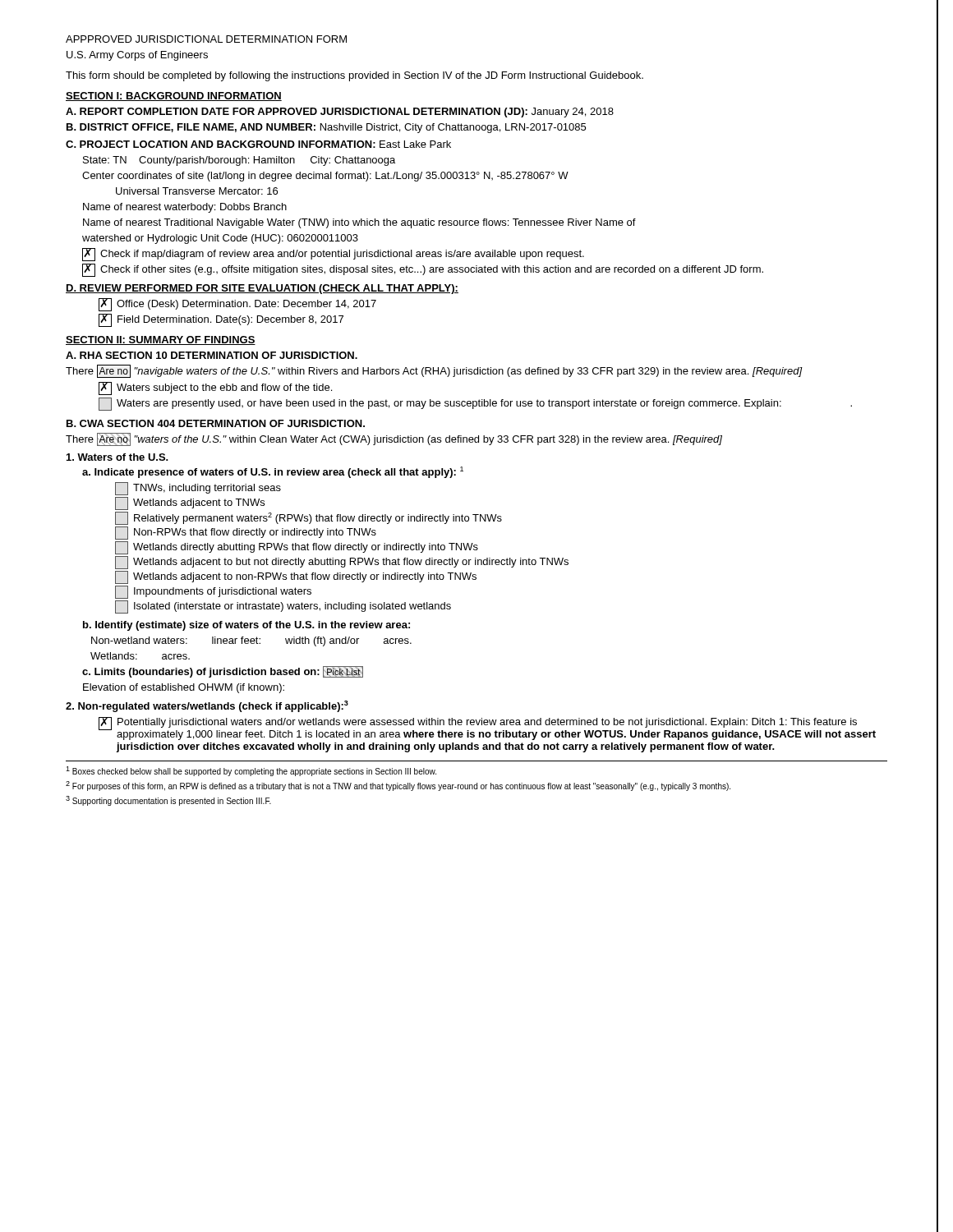Image resolution: width=953 pixels, height=1232 pixels.
Task: Select the footnote containing "1 Boxes checked below shall be"
Action: (476, 785)
